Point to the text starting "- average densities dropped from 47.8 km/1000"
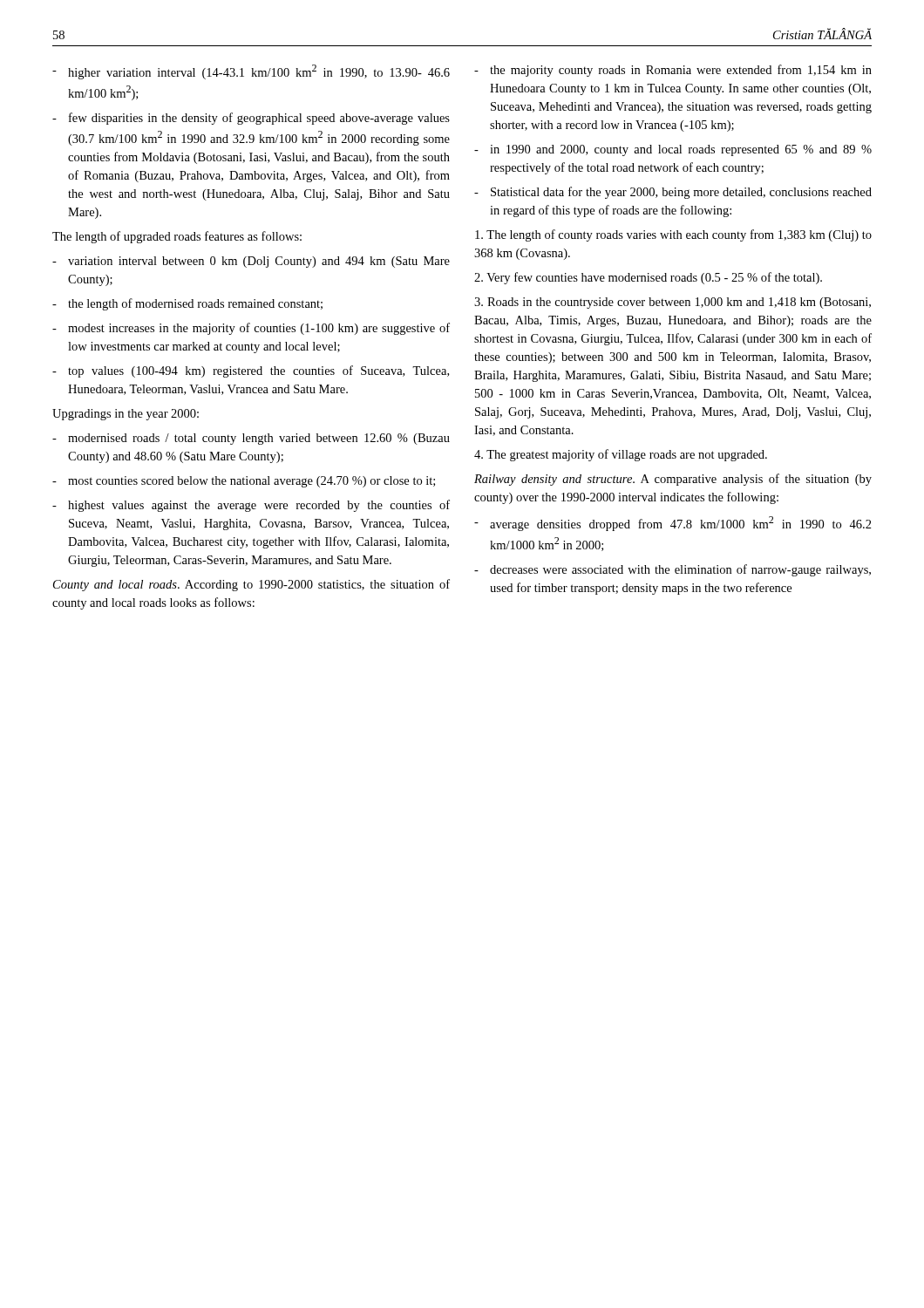The width and height of the screenshot is (924, 1308). tap(673, 534)
